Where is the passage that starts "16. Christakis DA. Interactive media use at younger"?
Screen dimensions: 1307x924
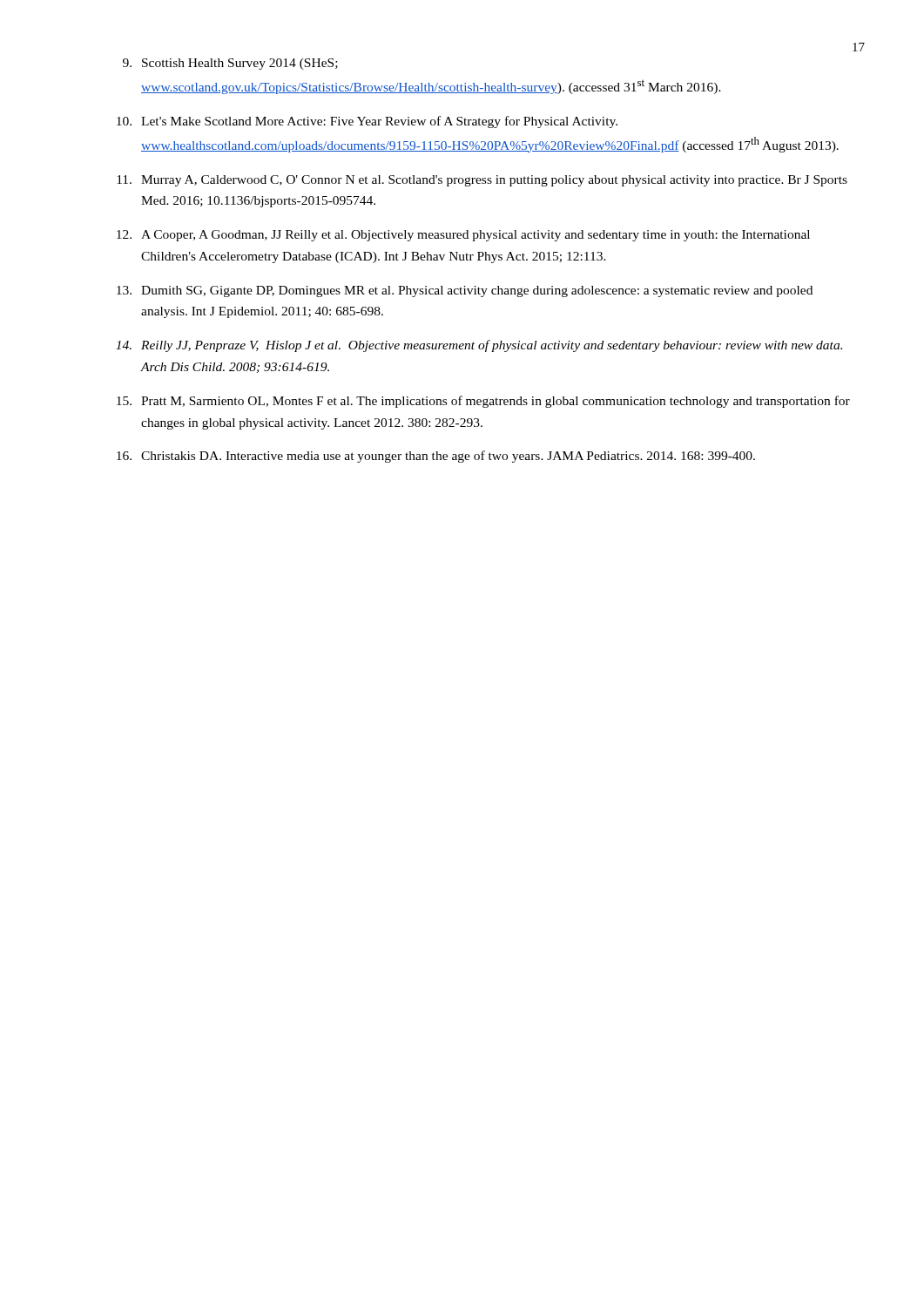coord(471,456)
